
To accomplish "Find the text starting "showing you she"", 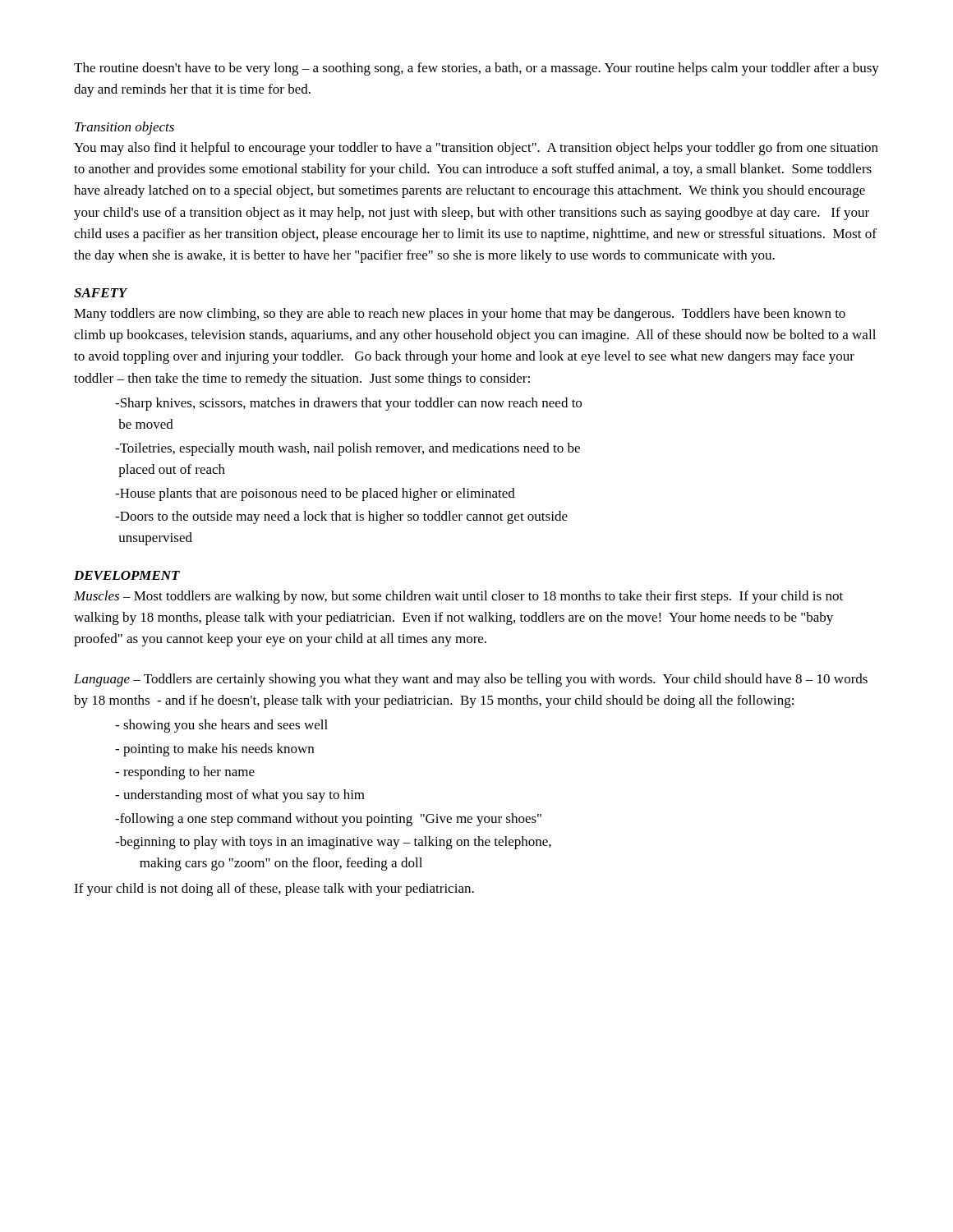I will pyautogui.click(x=221, y=725).
